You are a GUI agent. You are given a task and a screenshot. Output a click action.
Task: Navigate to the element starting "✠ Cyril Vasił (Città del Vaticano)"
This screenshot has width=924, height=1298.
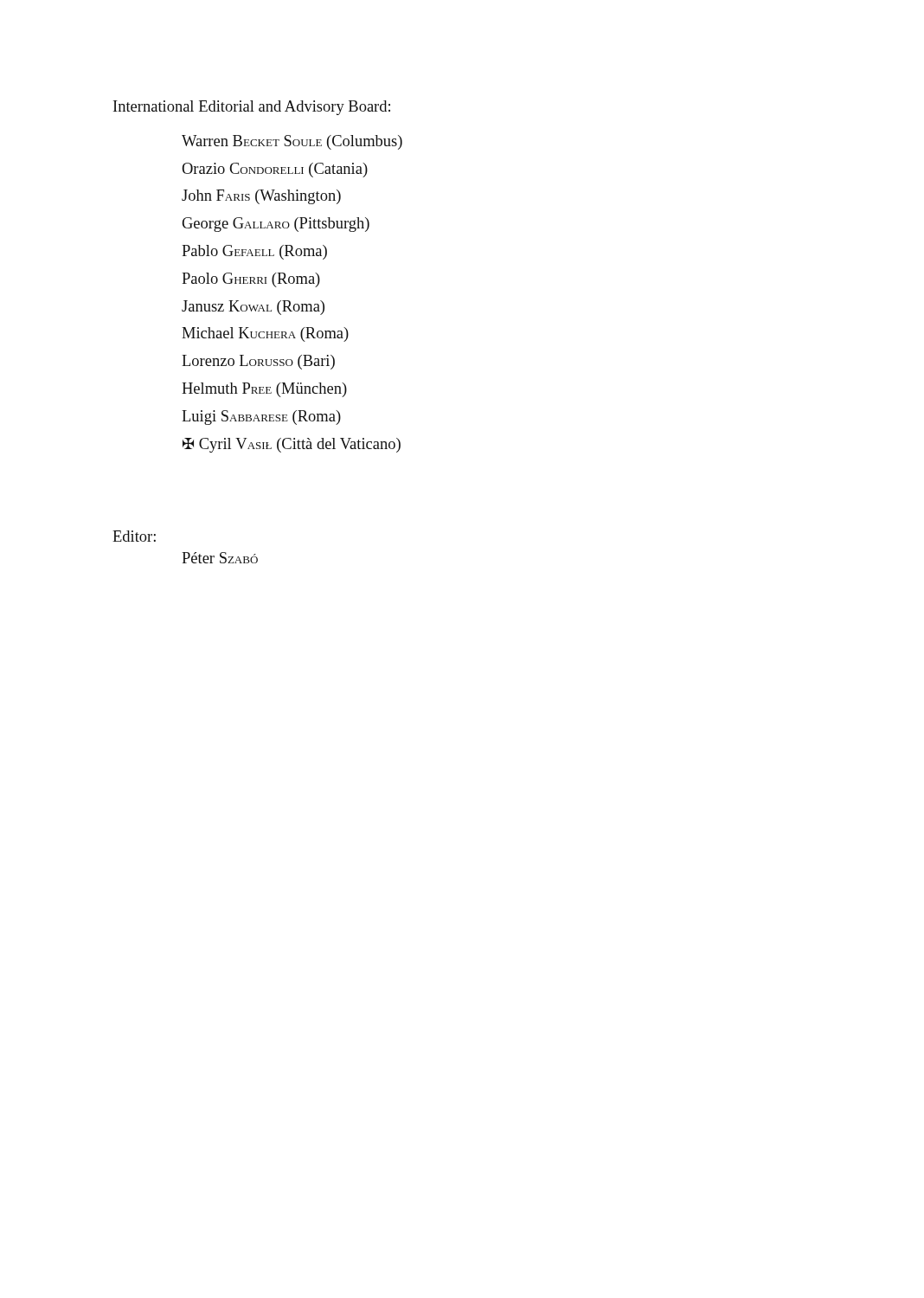(x=291, y=444)
